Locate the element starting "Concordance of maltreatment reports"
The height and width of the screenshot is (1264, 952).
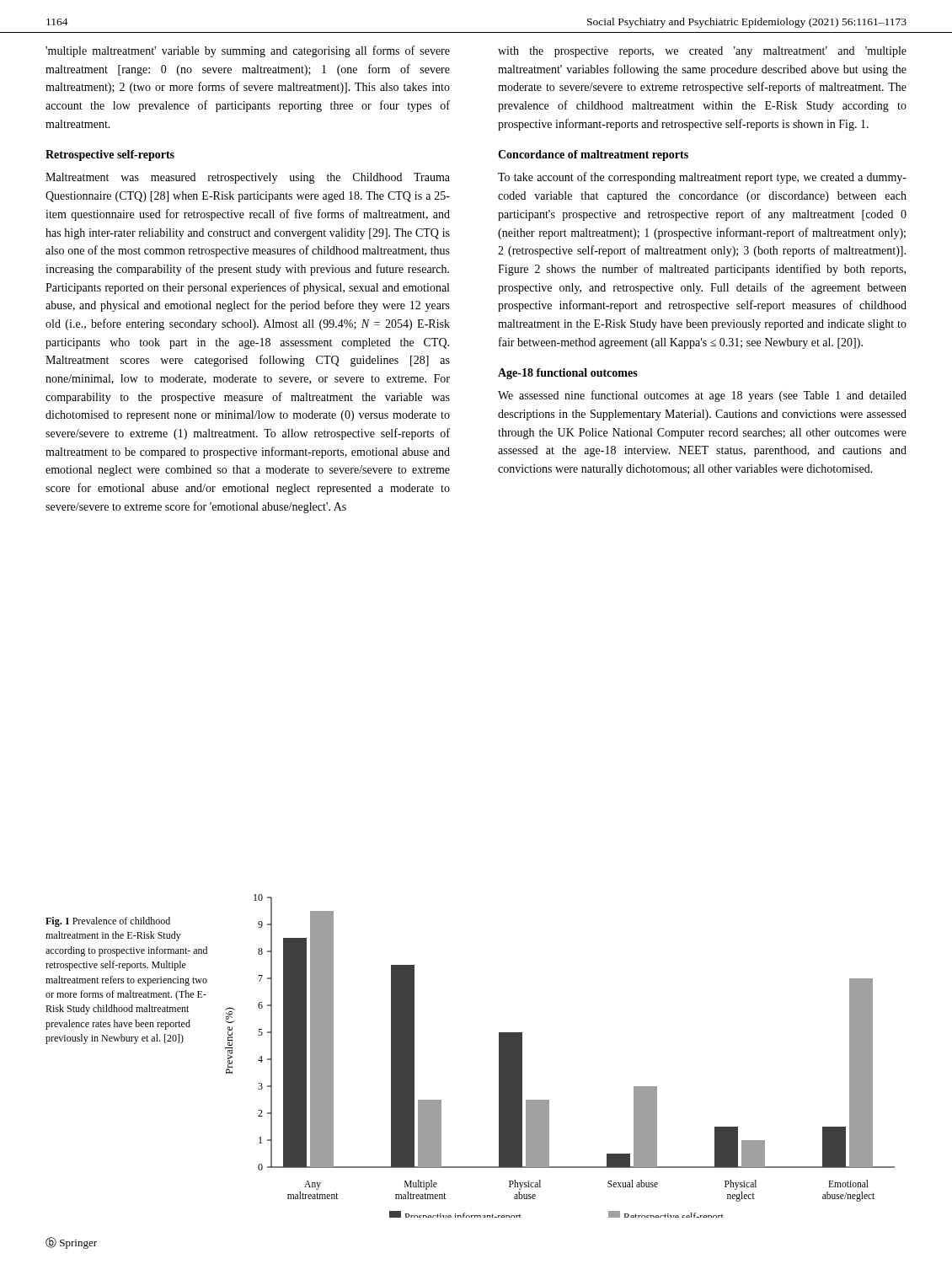[x=593, y=155]
